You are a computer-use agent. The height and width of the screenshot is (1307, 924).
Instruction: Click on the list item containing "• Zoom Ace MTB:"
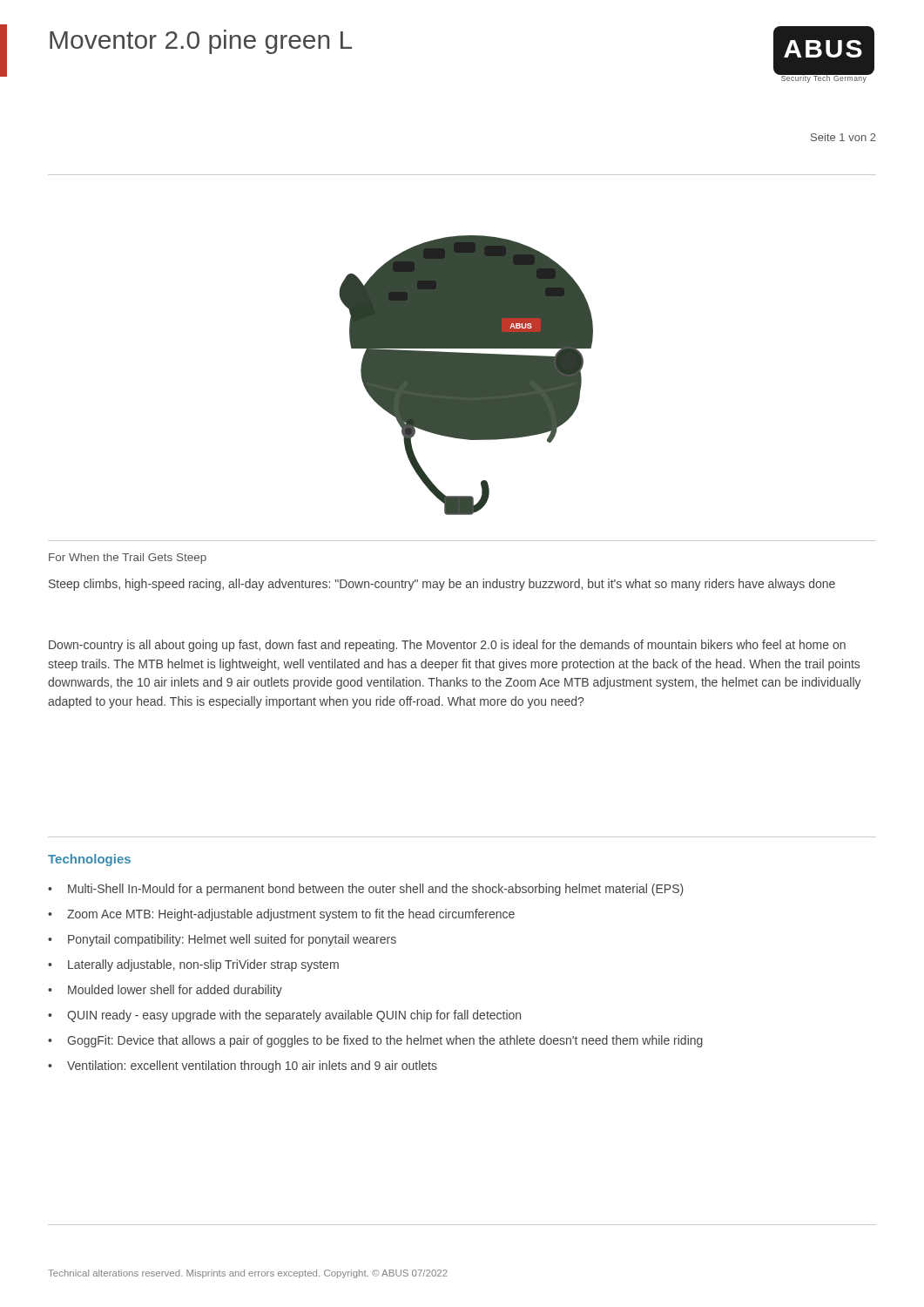(x=281, y=915)
